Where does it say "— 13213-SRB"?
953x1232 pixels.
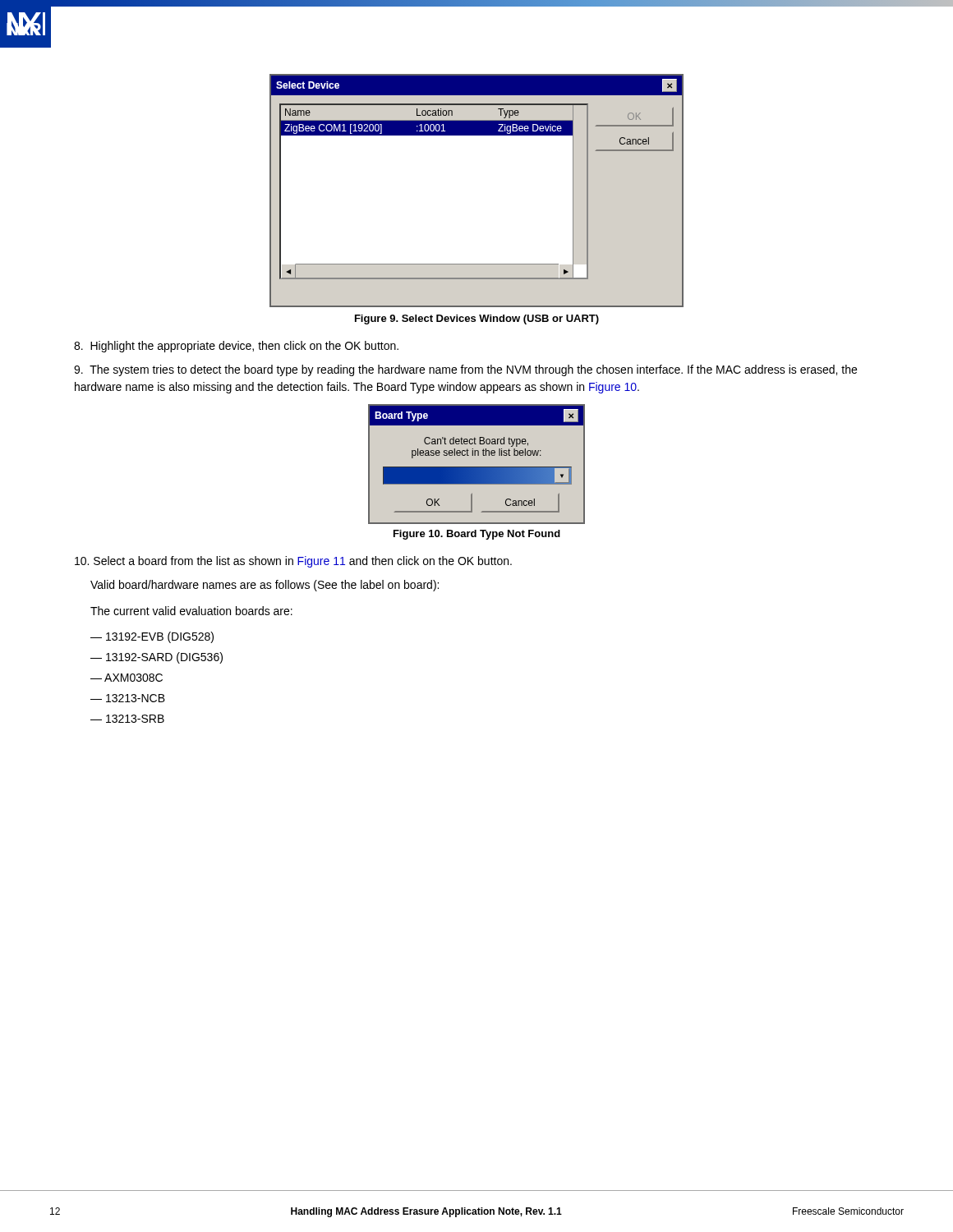[127, 719]
